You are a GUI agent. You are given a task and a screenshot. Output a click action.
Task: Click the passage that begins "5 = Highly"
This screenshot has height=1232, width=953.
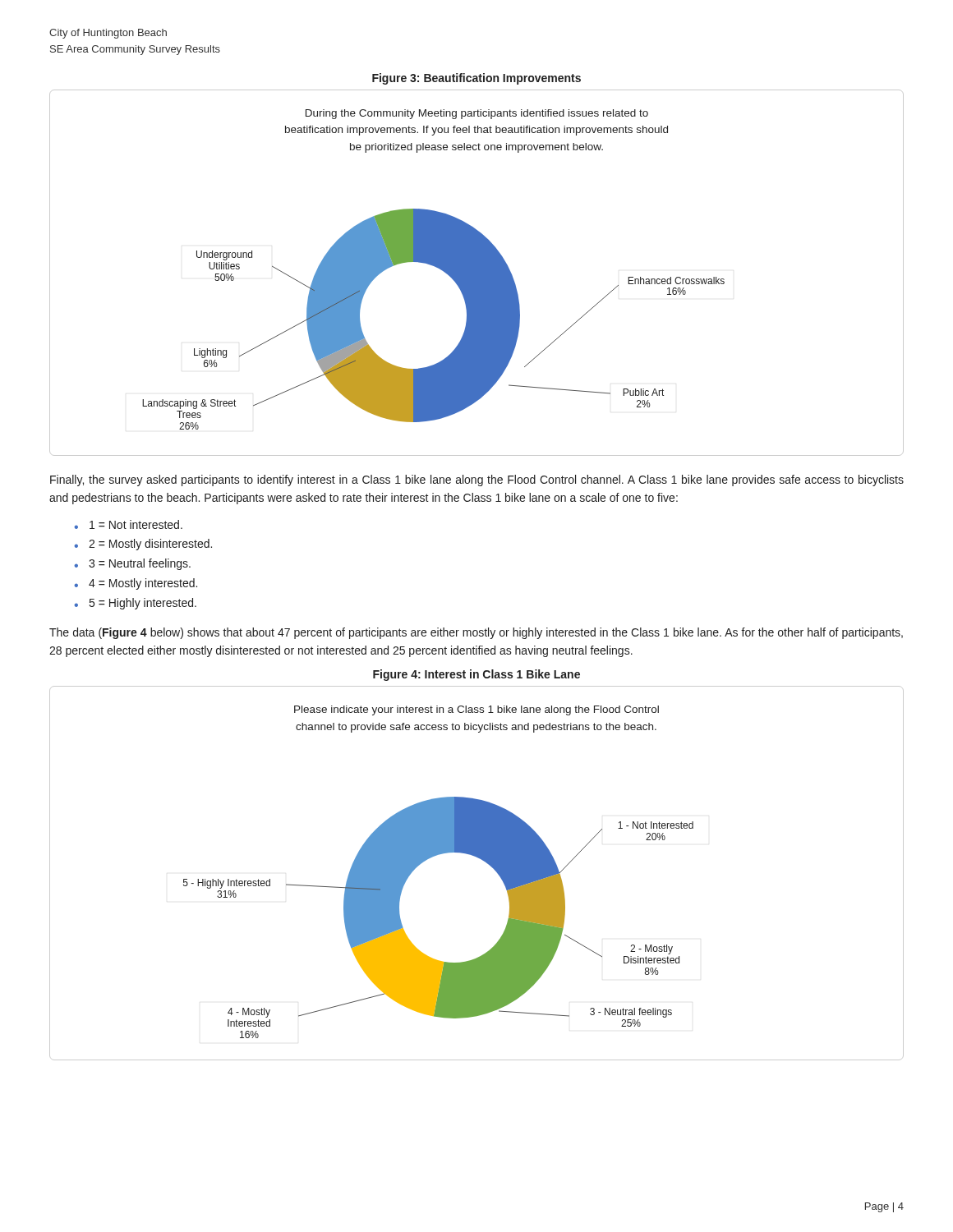point(143,603)
